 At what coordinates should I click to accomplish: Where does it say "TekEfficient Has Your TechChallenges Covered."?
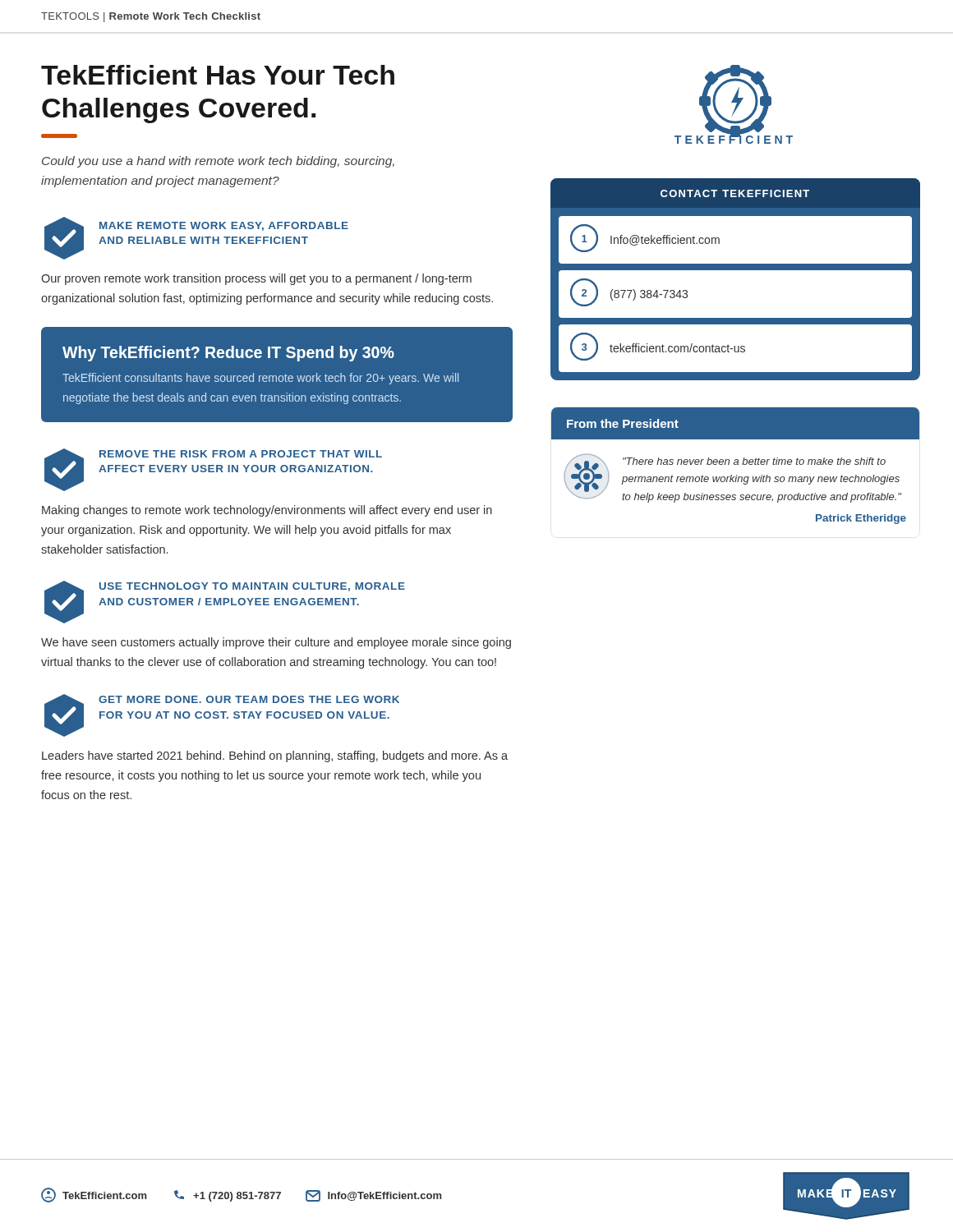pos(219,91)
